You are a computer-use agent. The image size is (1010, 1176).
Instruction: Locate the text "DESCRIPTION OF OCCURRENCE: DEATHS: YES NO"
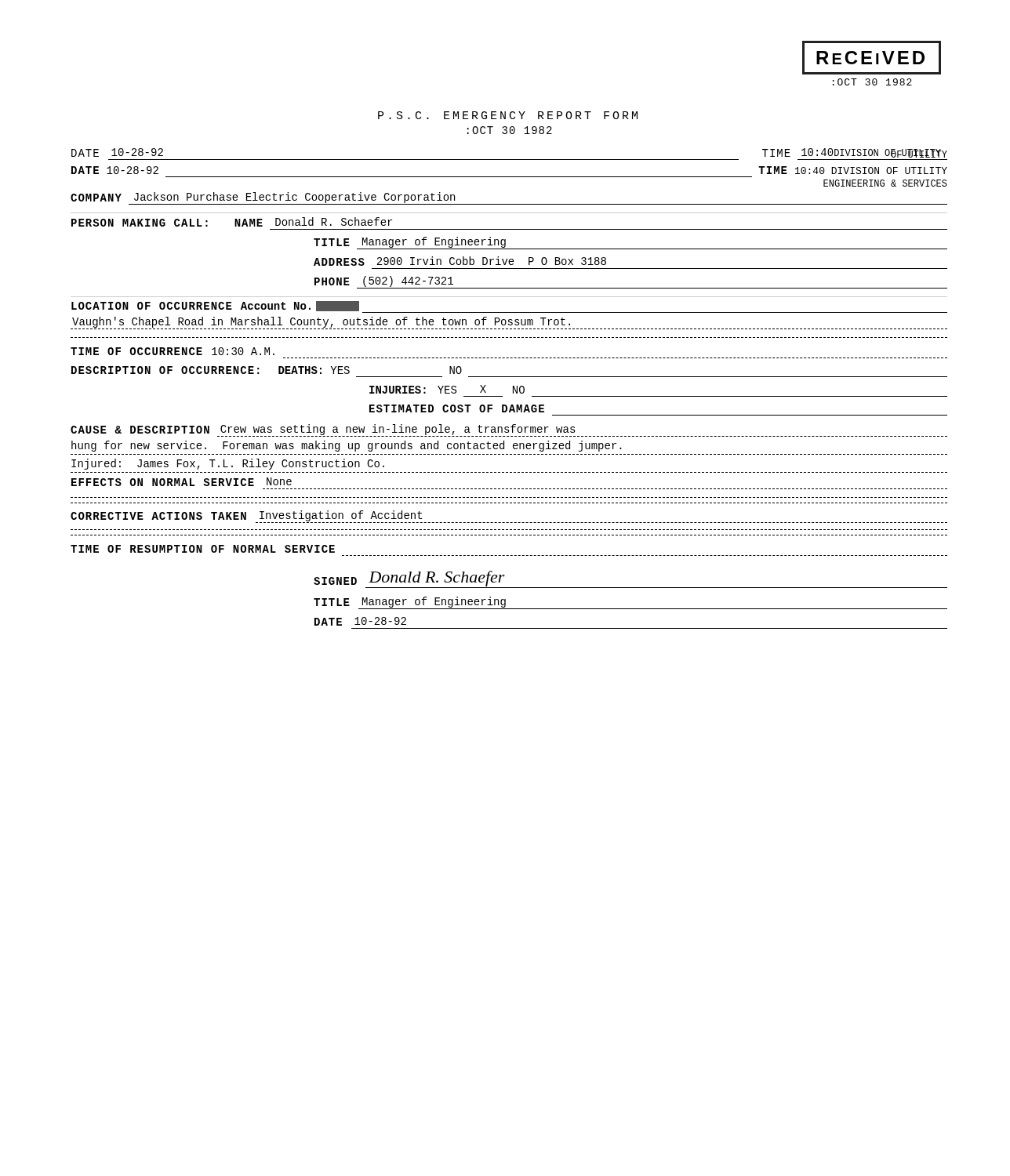(x=509, y=371)
